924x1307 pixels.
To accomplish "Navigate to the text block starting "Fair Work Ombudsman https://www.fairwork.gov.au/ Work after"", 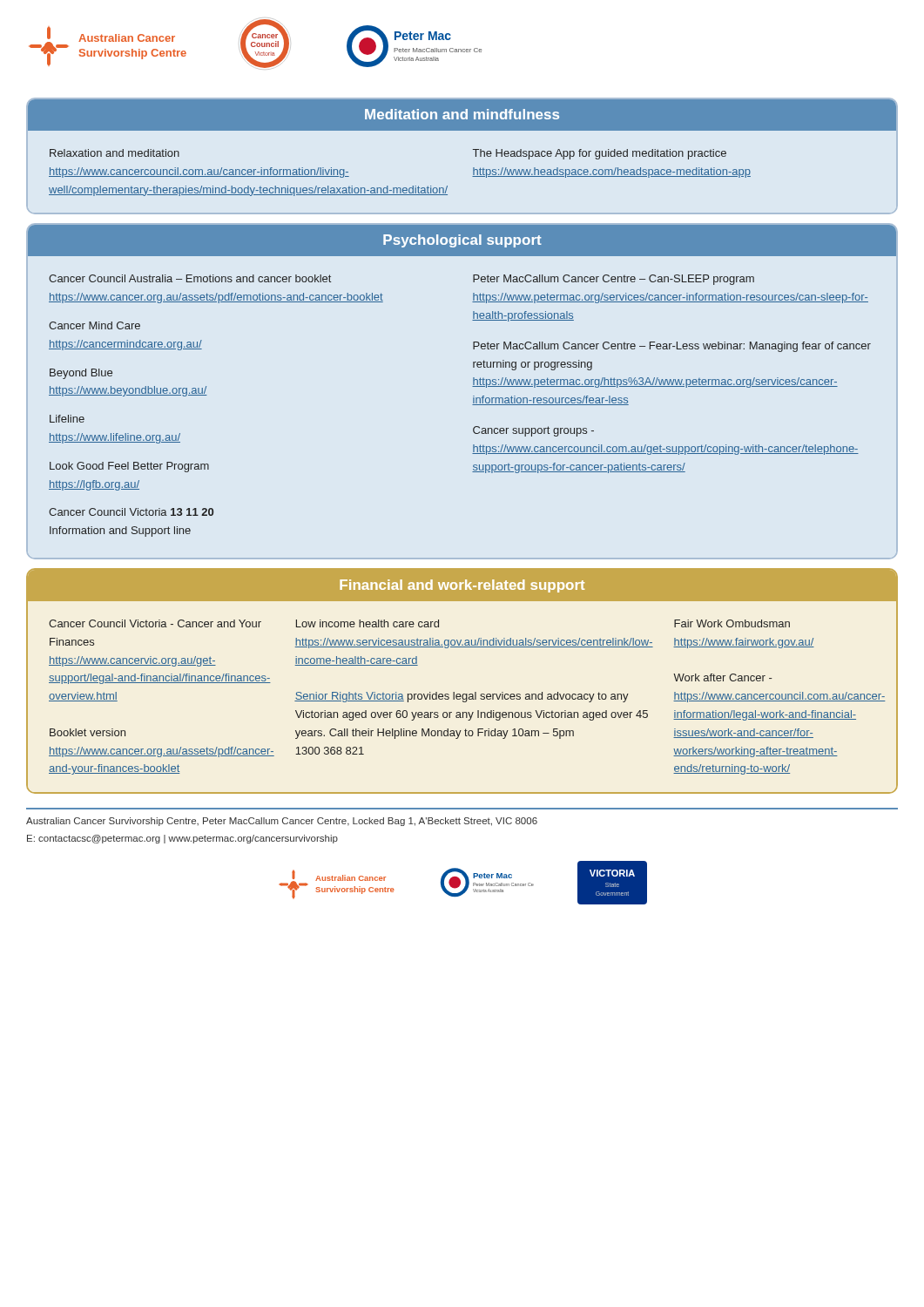I will (x=779, y=696).
